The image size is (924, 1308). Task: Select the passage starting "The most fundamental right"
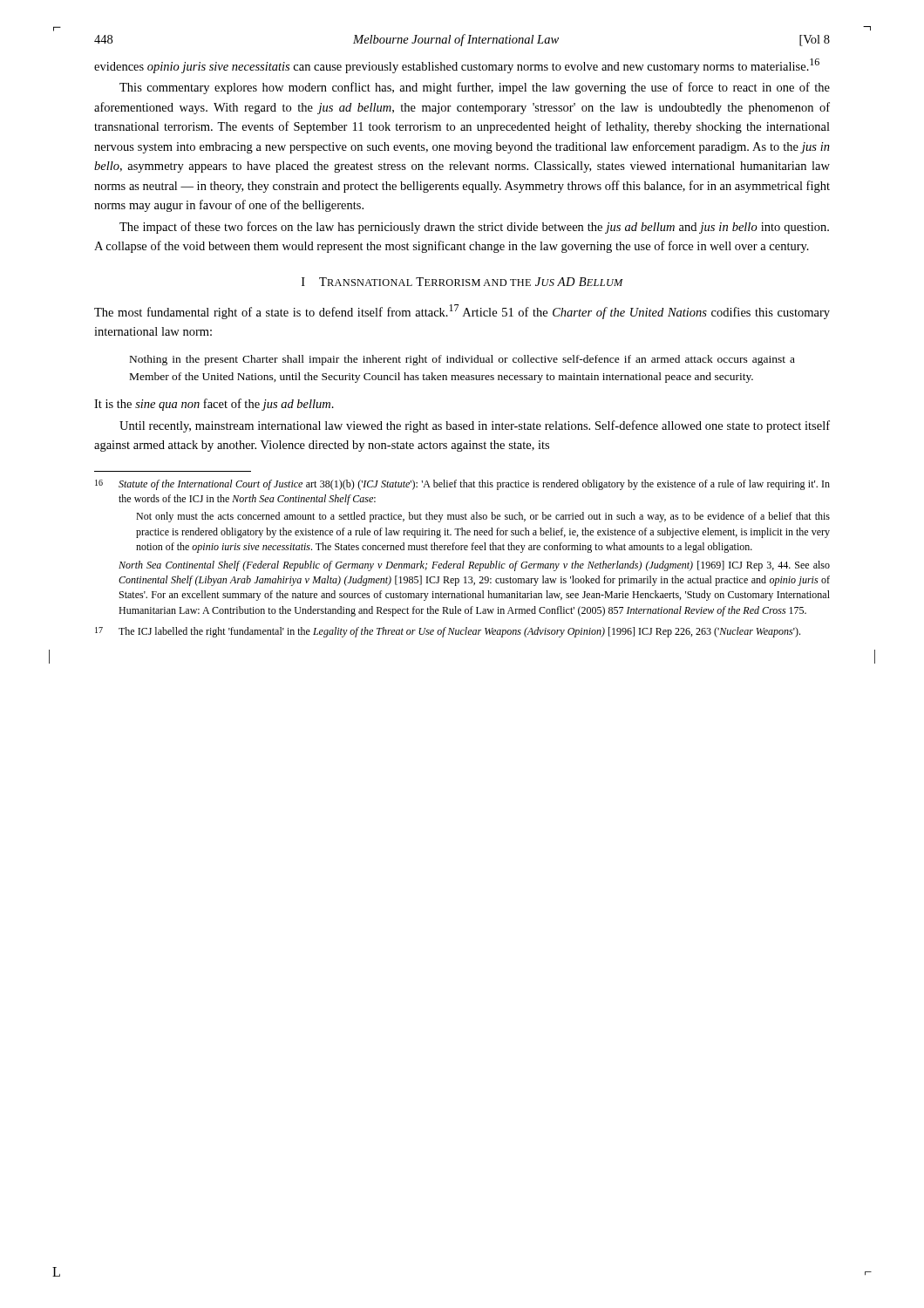pos(462,321)
